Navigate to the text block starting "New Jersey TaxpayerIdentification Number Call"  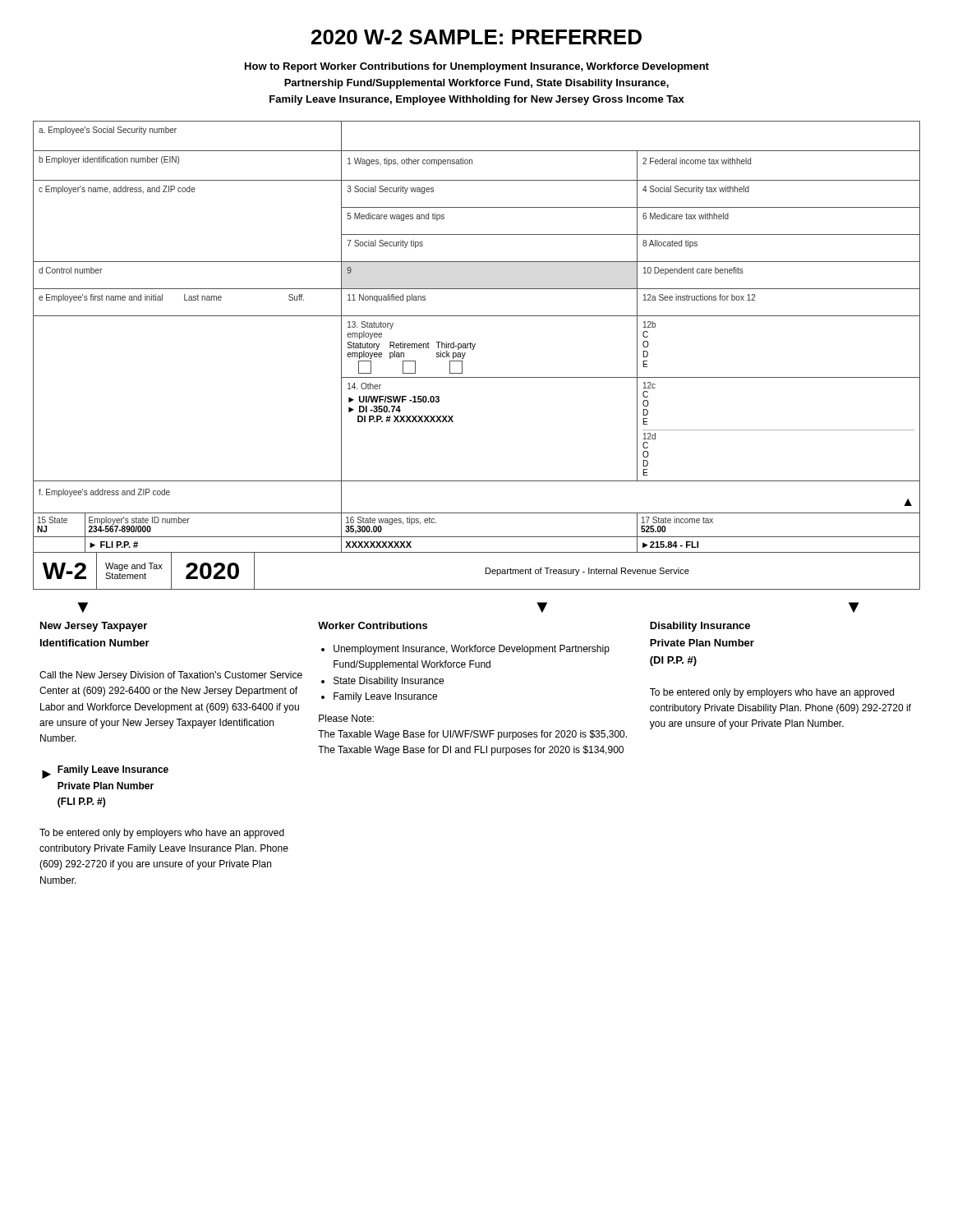pos(94,627)
